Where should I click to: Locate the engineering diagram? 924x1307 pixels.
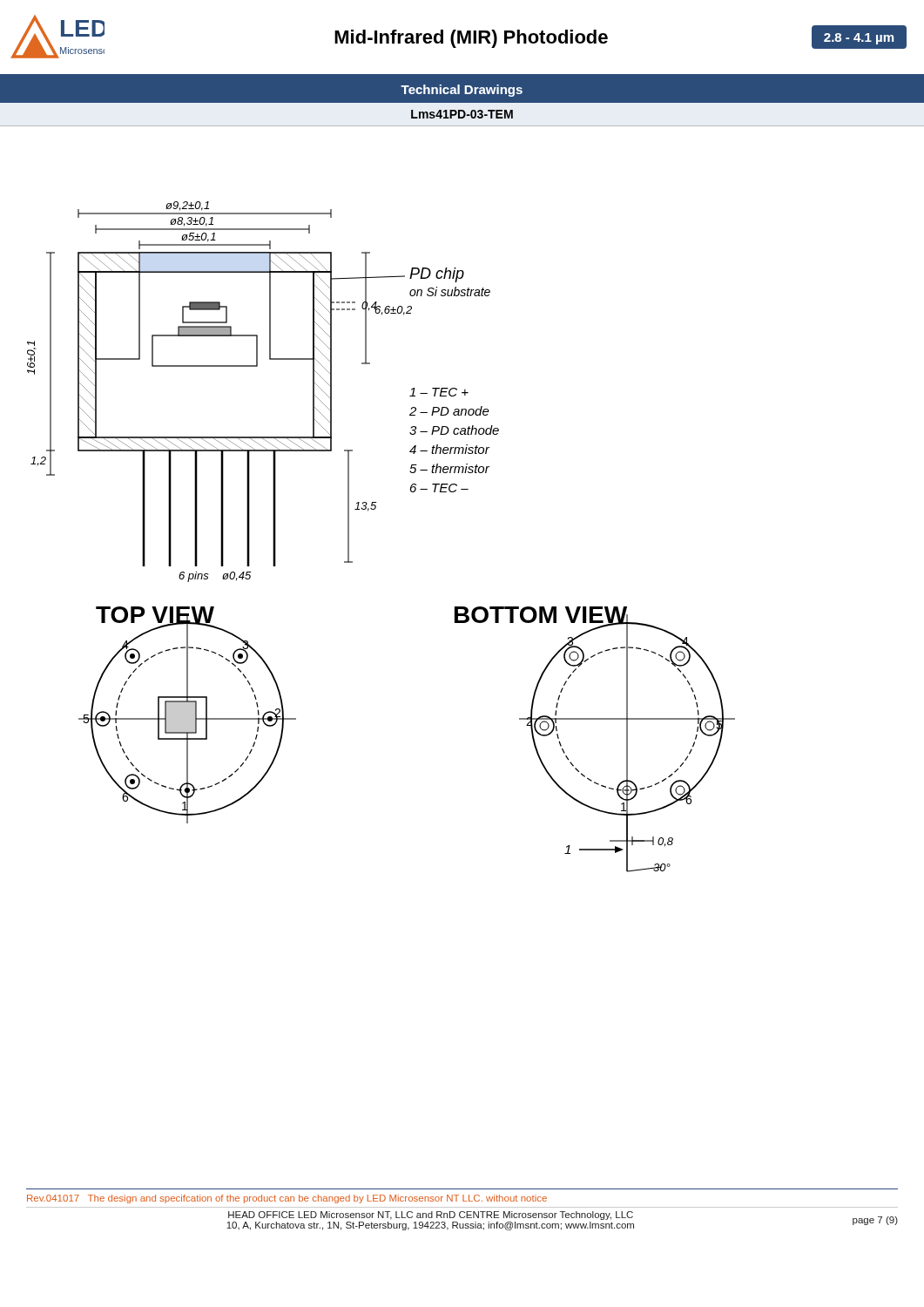(x=462, y=540)
